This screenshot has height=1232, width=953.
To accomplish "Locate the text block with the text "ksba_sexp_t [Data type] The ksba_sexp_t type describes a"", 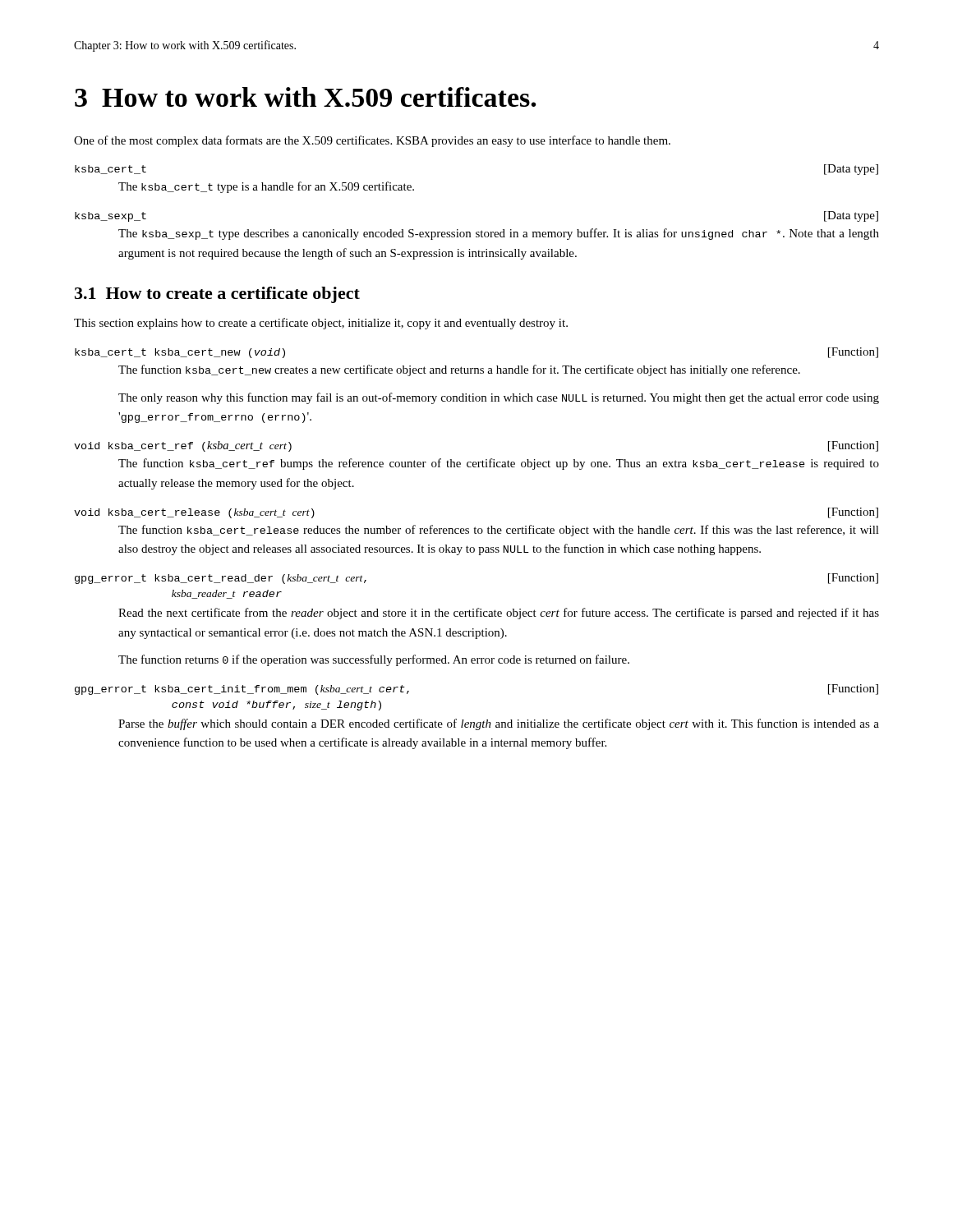I will [476, 236].
